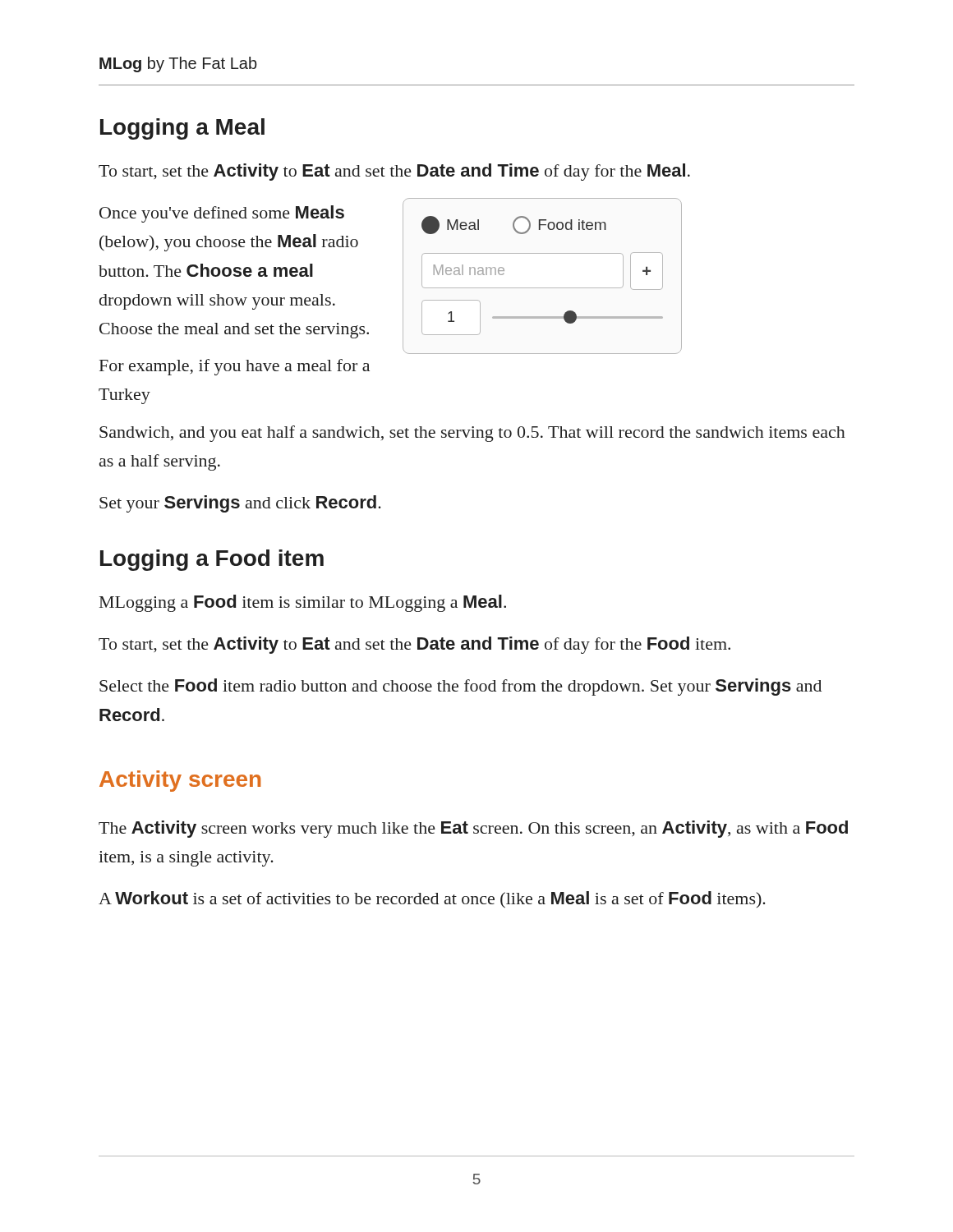Click on the text starting "Set your Servings and click Record."

point(240,502)
